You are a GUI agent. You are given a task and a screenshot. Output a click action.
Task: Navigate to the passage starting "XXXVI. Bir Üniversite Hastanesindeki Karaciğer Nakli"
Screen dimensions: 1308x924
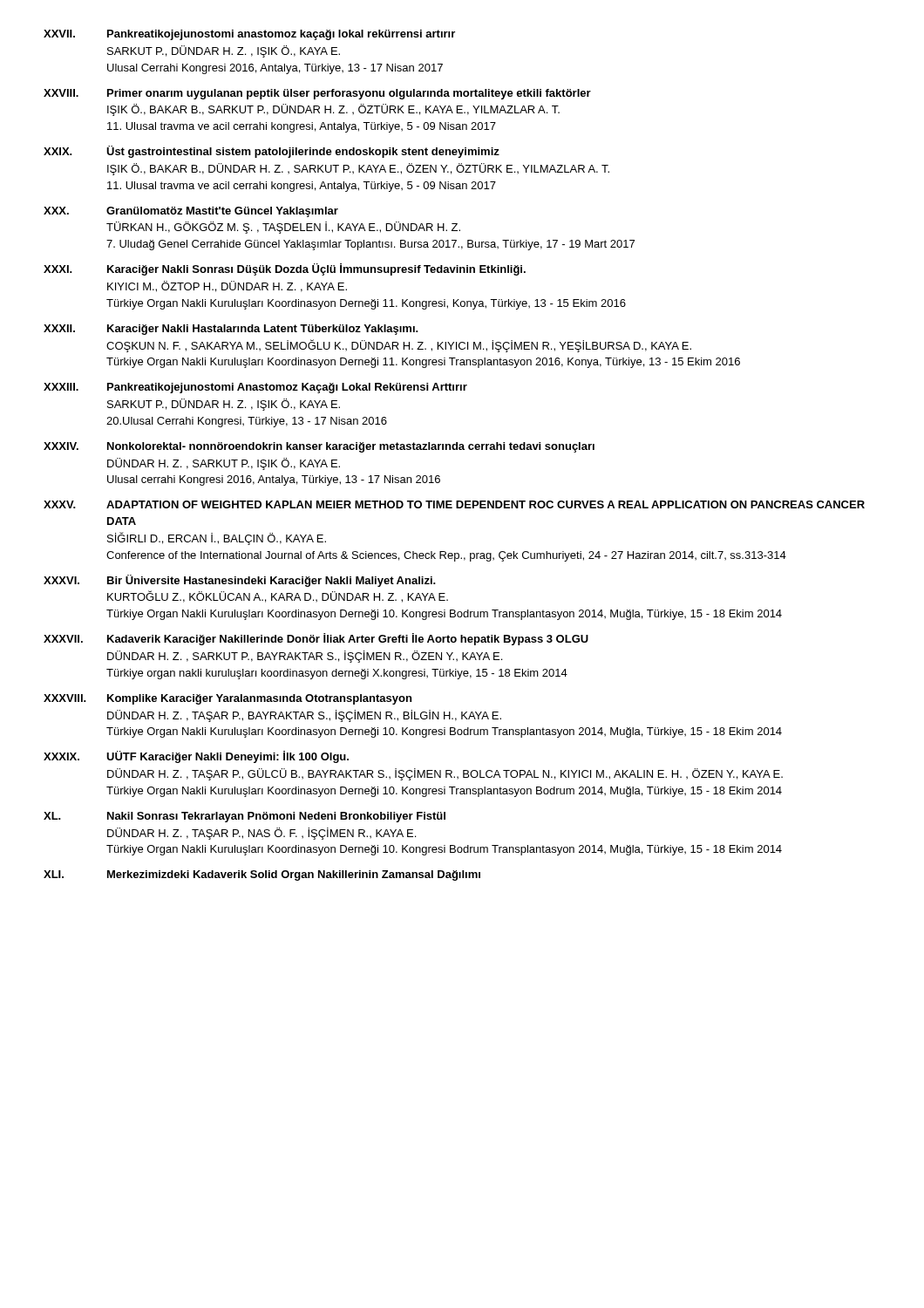point(240,581)
